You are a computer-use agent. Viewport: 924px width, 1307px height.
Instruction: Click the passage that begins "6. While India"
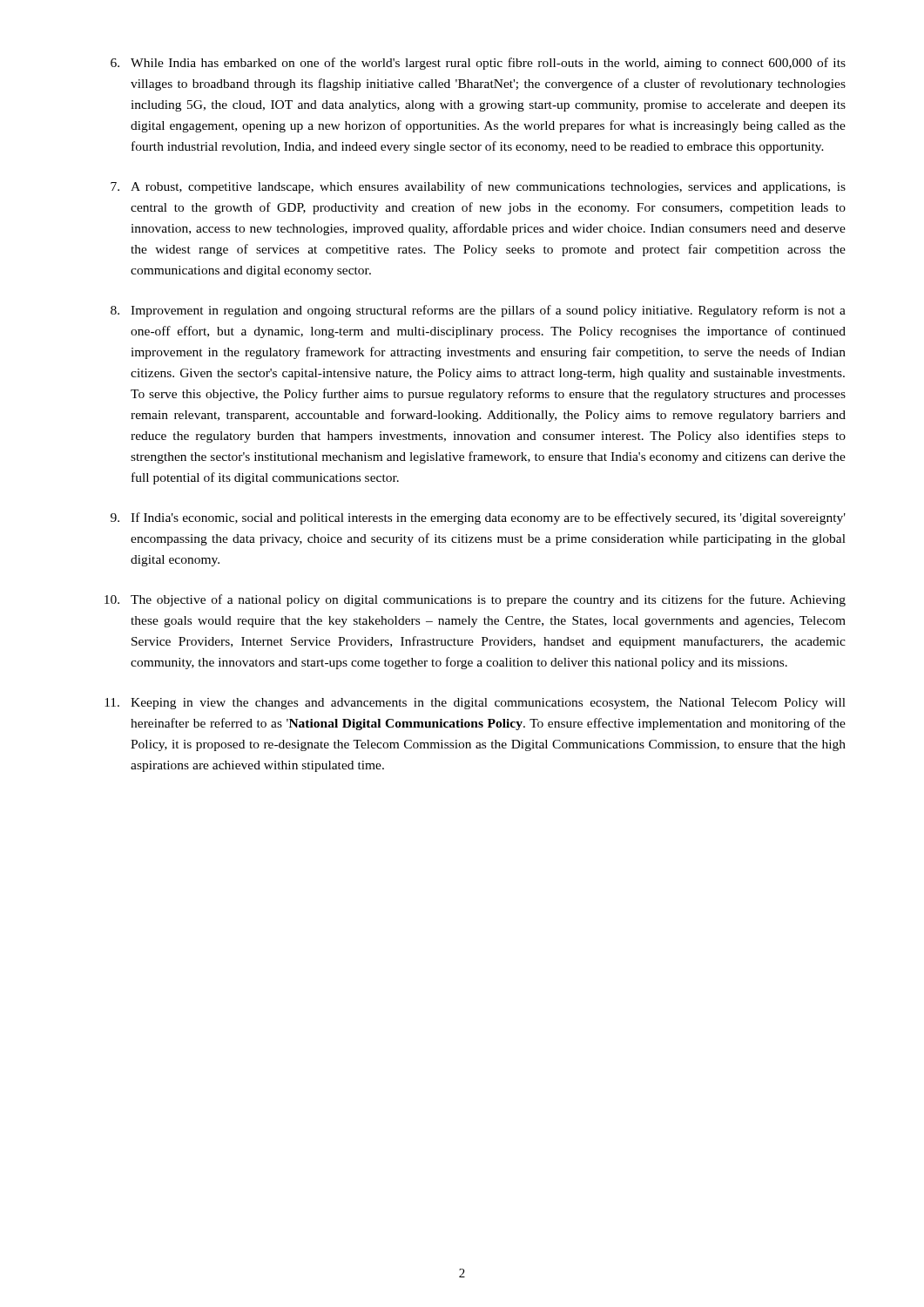pyautogui.click(x=462, y=105)
